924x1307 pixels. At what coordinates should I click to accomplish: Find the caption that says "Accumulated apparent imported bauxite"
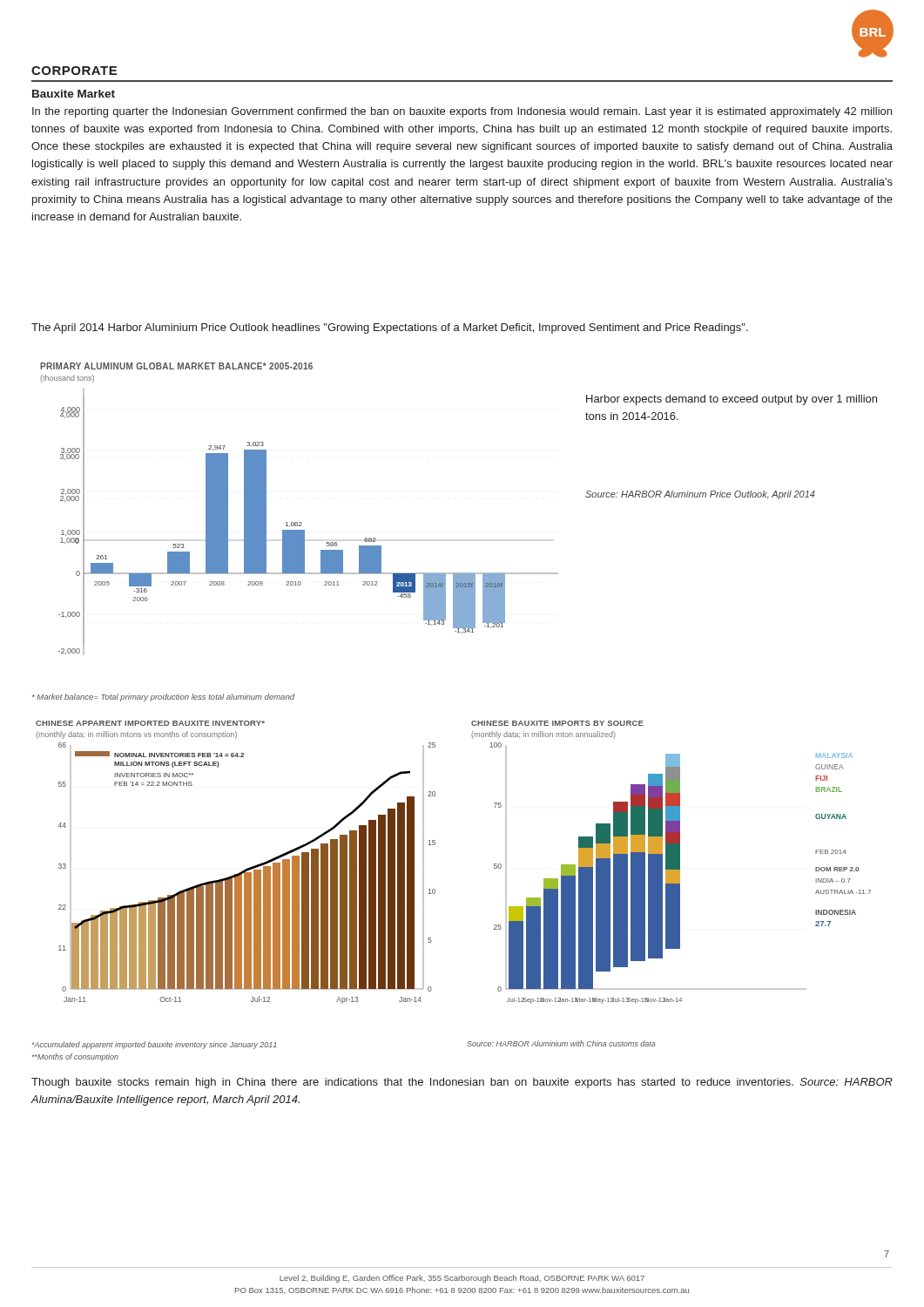click(x=154, y=1051)
